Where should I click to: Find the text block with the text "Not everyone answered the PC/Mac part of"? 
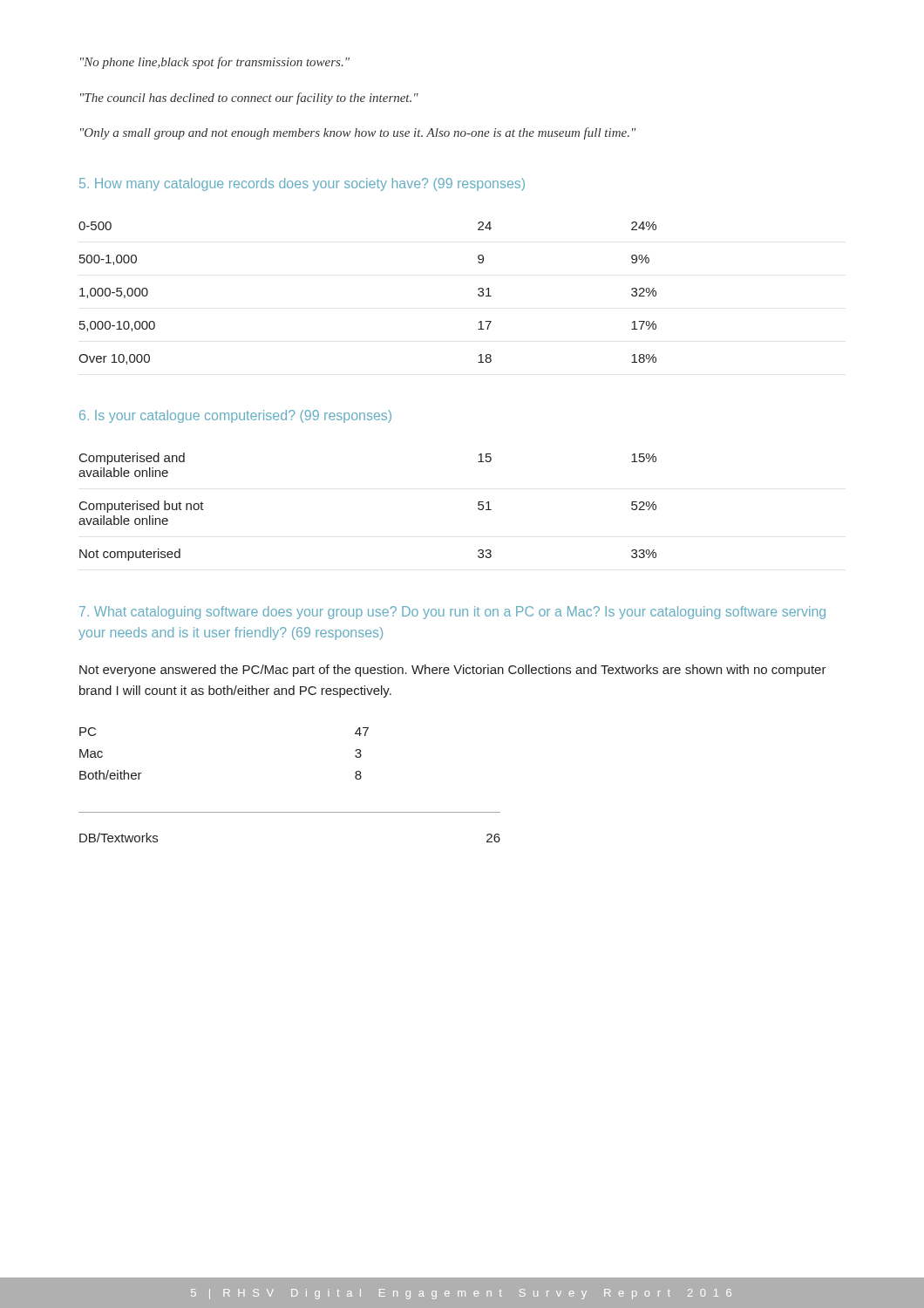(x=452, y=680)
